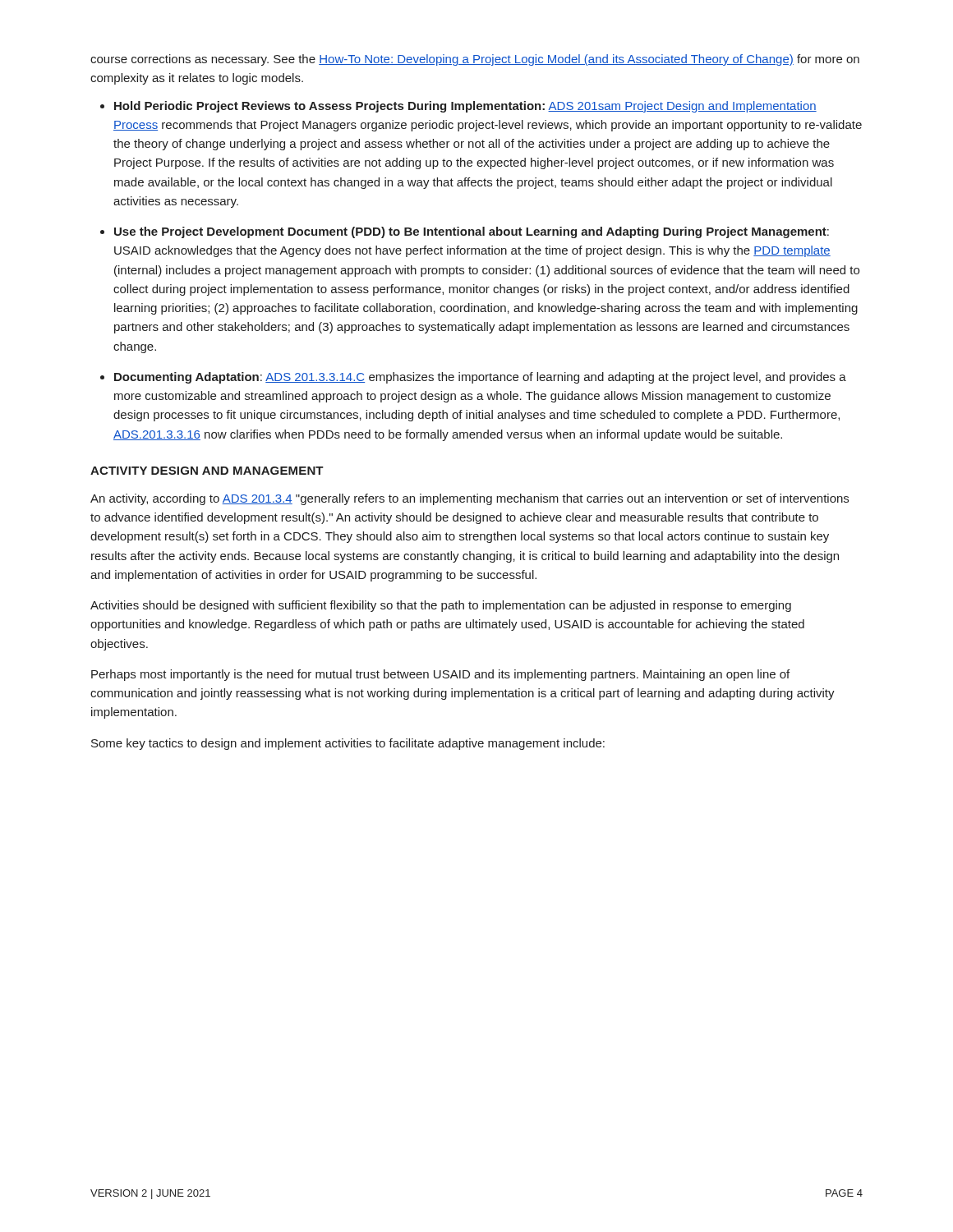Select the text block starting "Activities should be designed with sufficient"
This screenshot has width=953, height=1232.
(x=448, y=624)
